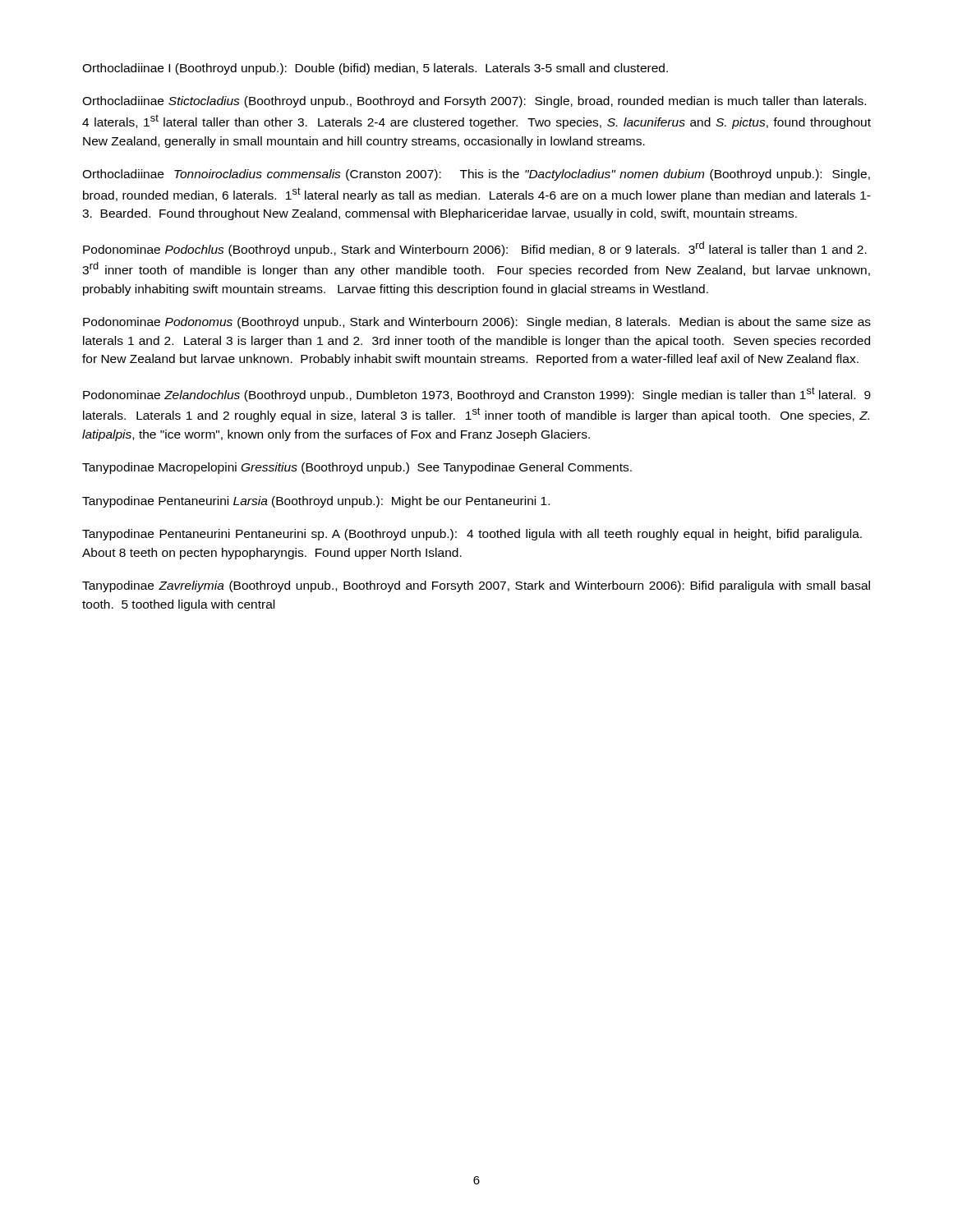Point to the element starting "Orthocladiinae I (Boothroyd unpub.): Double"
Image resolution: width=953 pixels, height=1232 pixels.
pos(376,68)
